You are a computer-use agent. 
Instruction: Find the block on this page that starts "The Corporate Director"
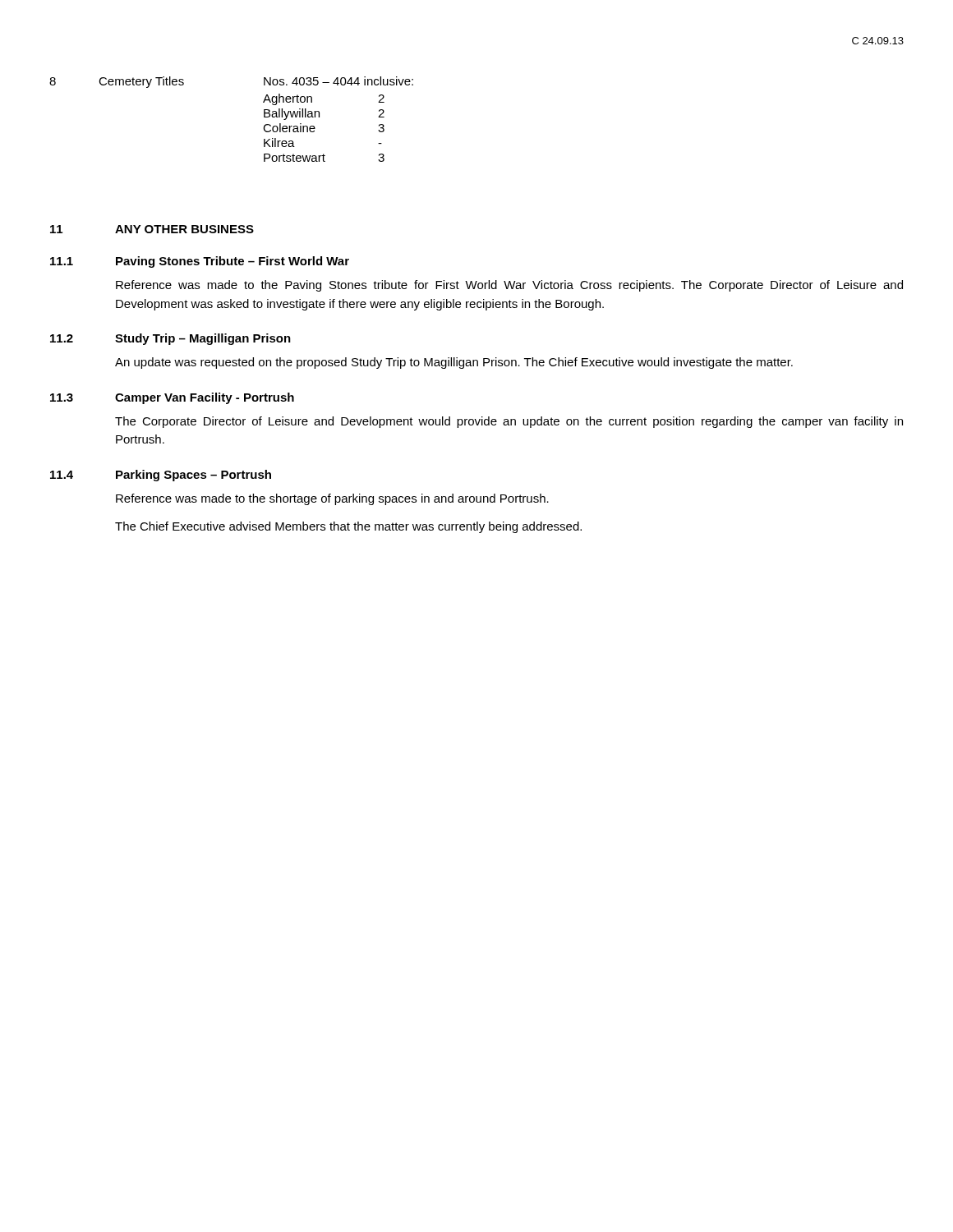[x=509, y=430]
